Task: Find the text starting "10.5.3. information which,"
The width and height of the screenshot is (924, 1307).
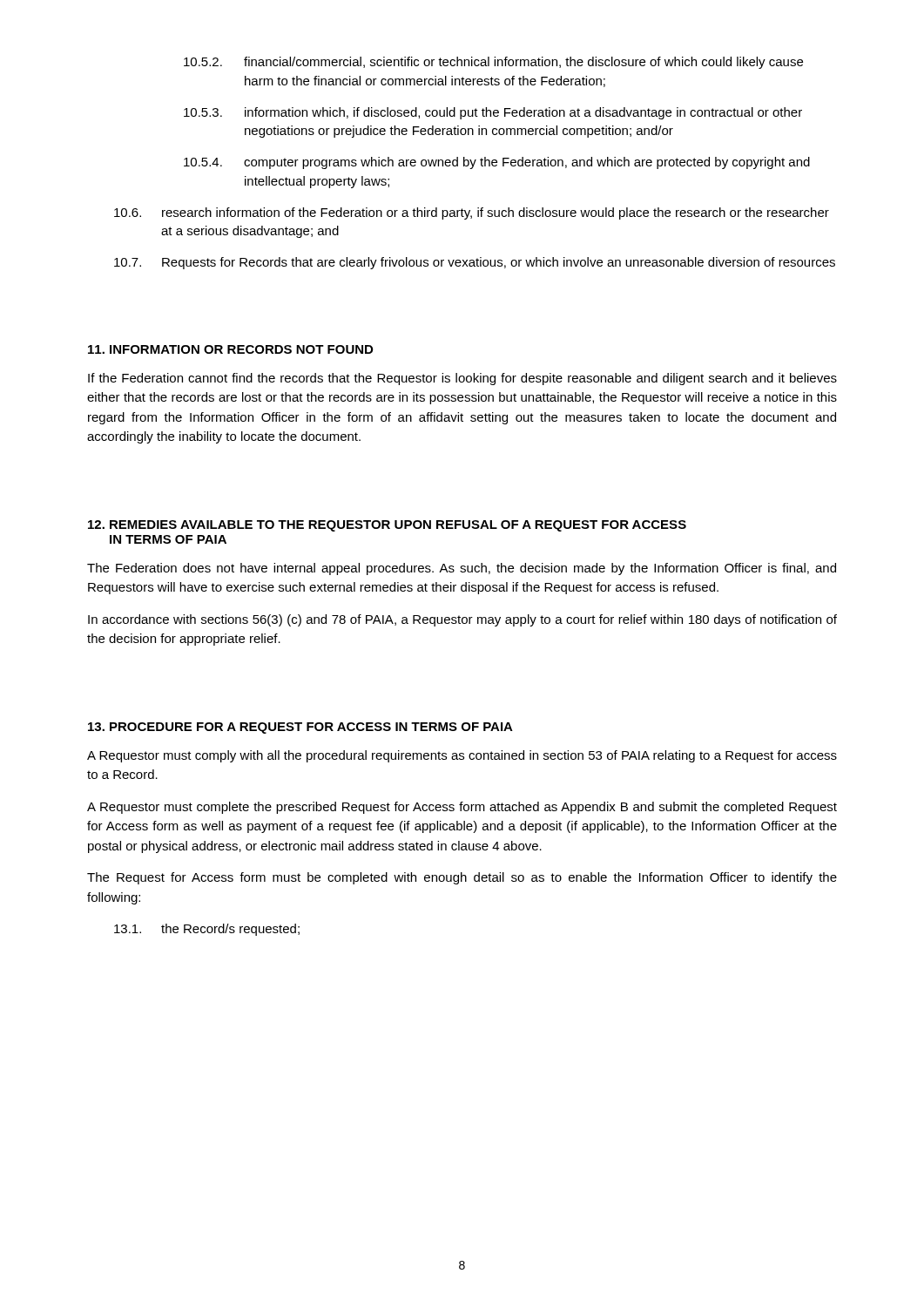Action: [x=510, y=121]
